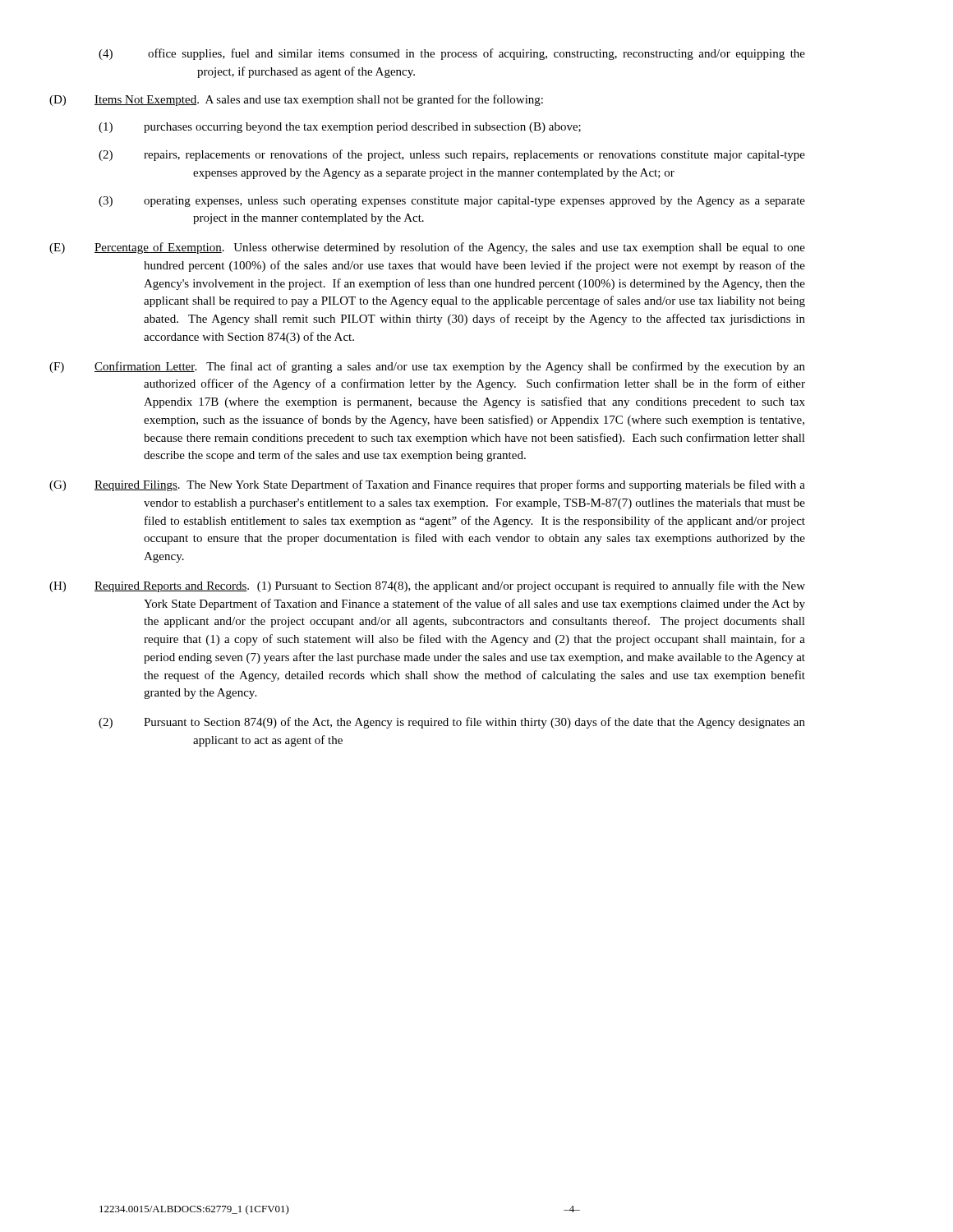Point to the block starting "(D)Items Not Exempted."
The height and width of the screenshot is (1232, 953).
pos(476,100)
